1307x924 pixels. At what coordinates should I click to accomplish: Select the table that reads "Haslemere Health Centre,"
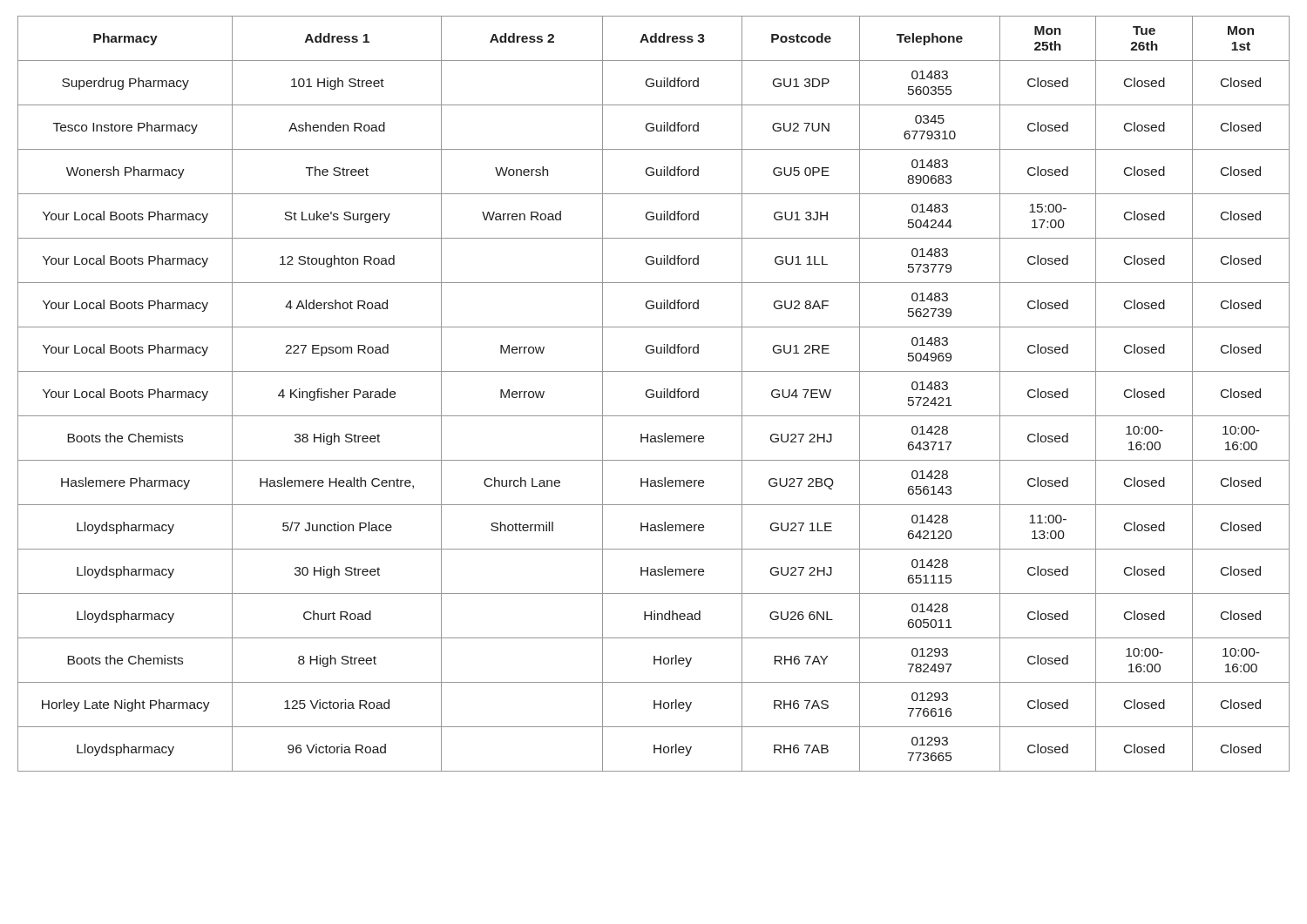pos(654,394)
